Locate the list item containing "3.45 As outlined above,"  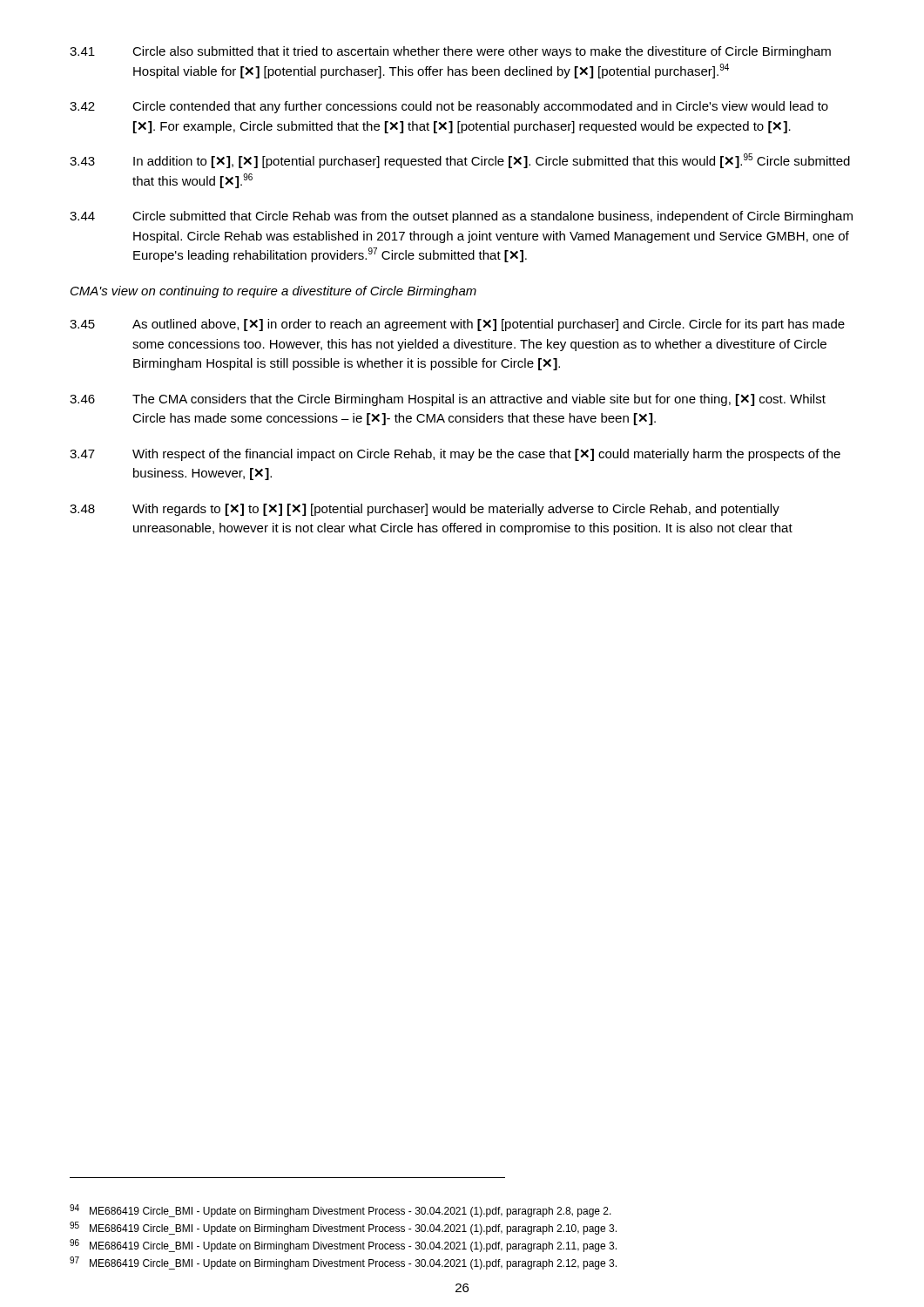click(x=462, y=344)
